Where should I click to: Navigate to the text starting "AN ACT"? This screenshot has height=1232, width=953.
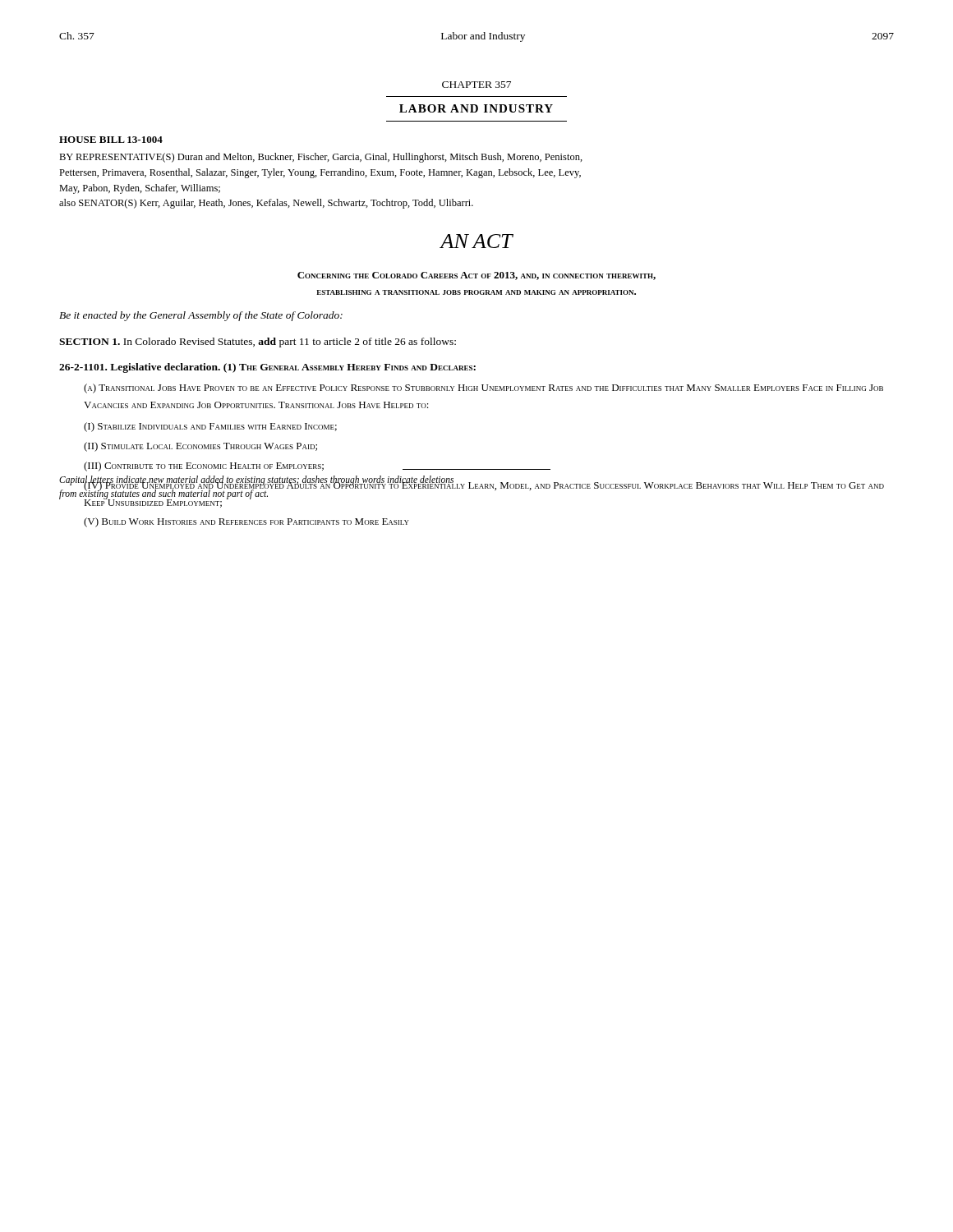pyautogui.click(x=476, y=241)
